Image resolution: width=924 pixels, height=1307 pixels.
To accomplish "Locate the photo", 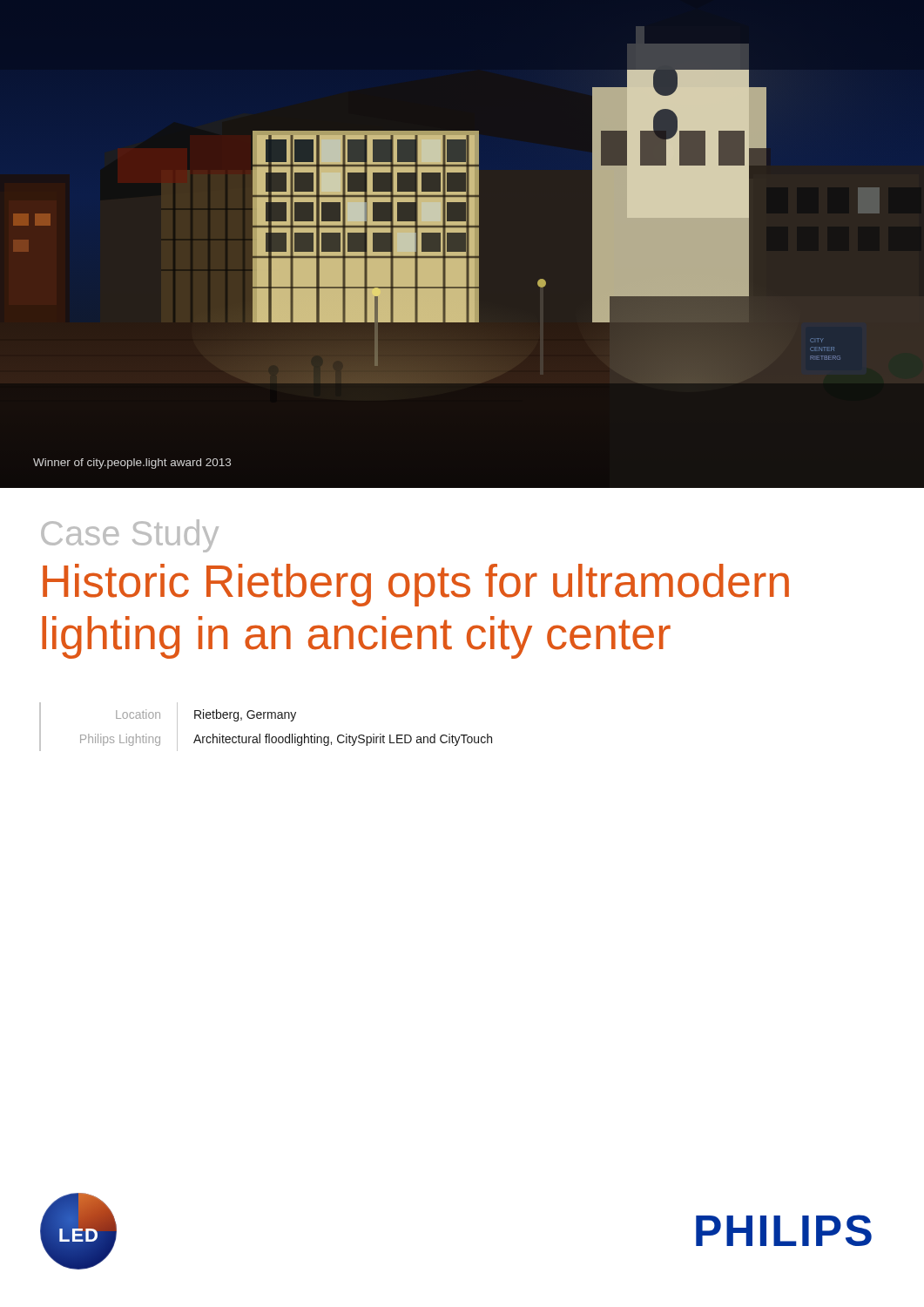I will coord(462,244).
